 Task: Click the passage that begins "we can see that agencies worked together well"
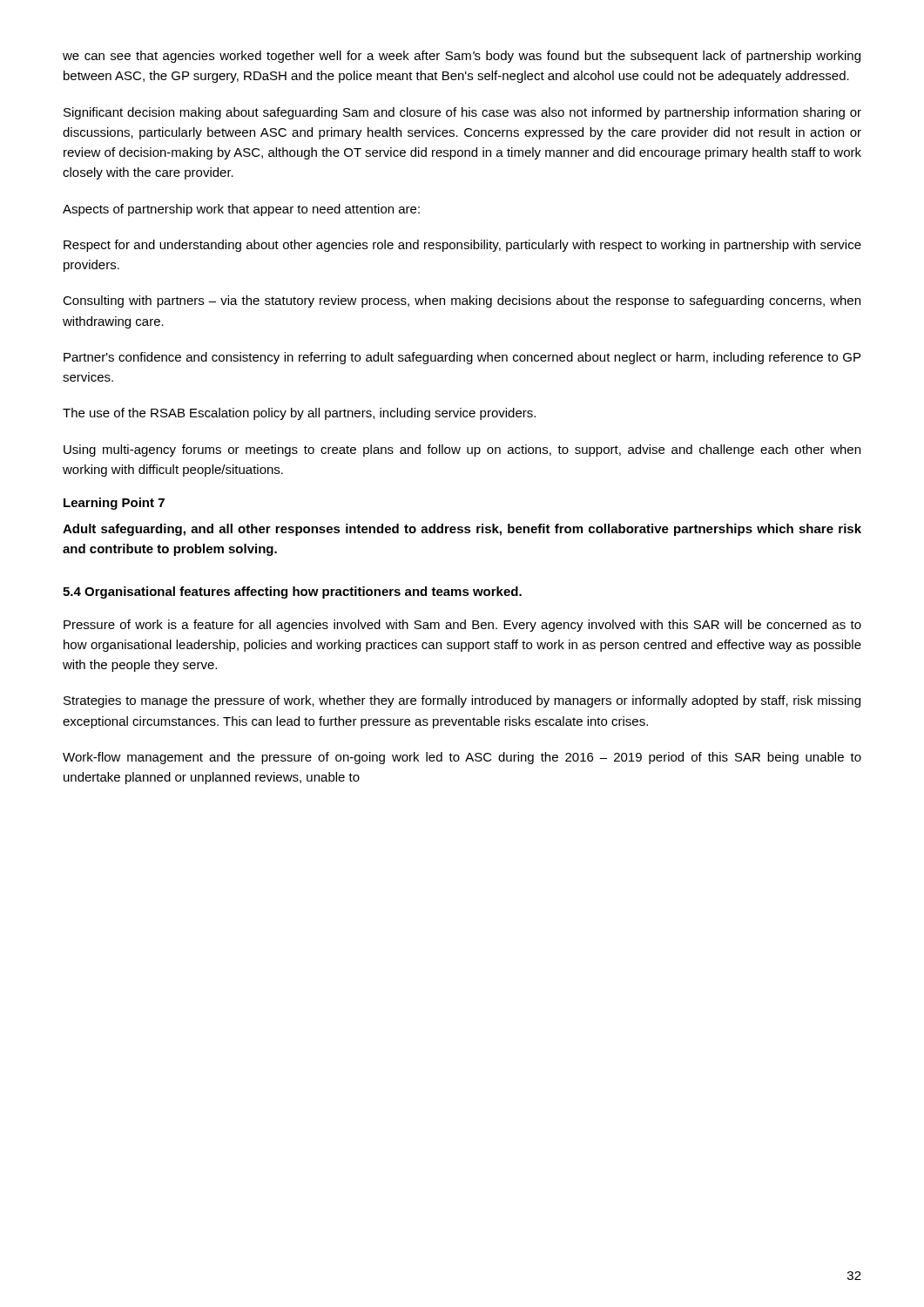[462, 65]
